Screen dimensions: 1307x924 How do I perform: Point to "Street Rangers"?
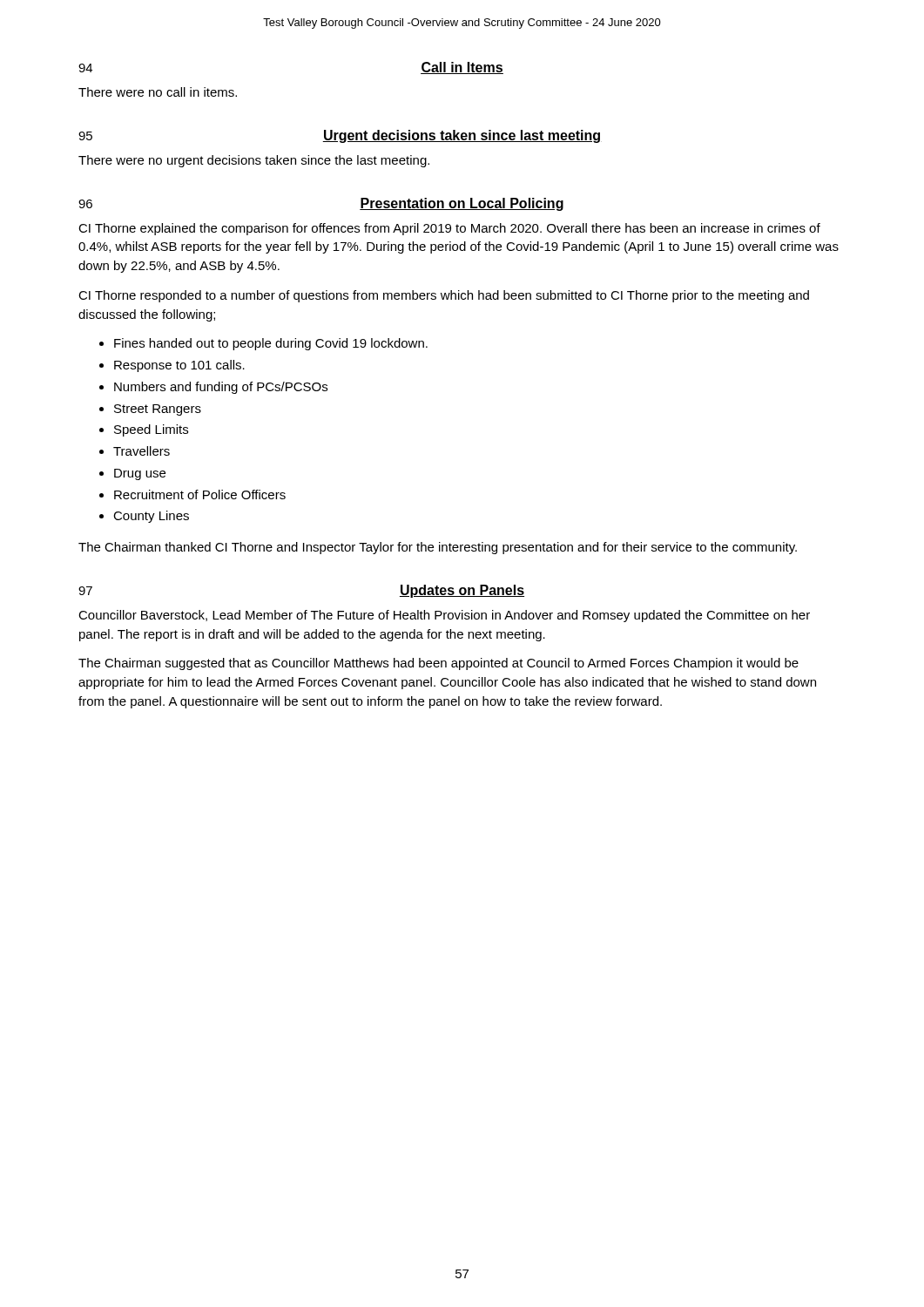[157, 408]
